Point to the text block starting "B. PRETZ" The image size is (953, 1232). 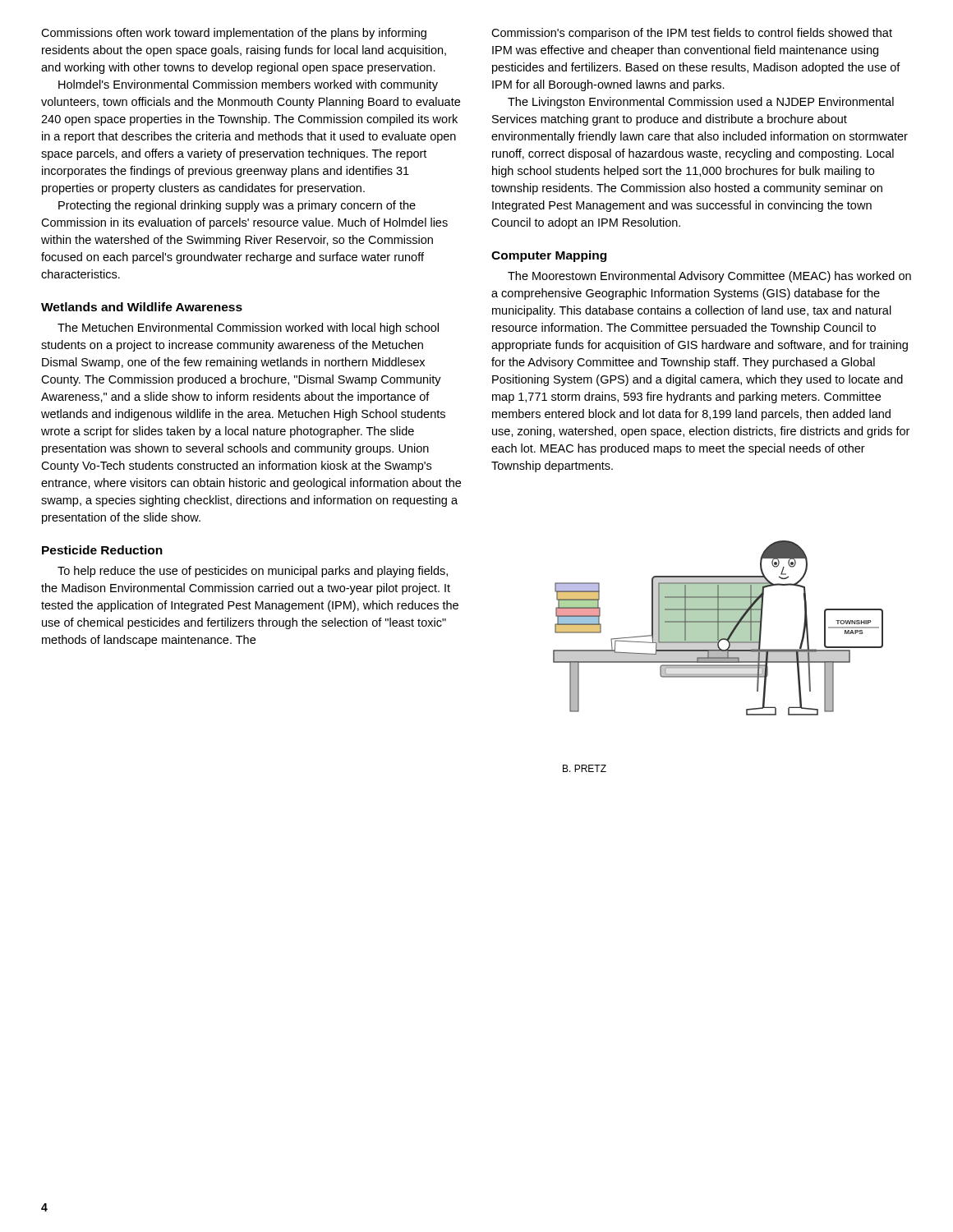pos(584,769)
